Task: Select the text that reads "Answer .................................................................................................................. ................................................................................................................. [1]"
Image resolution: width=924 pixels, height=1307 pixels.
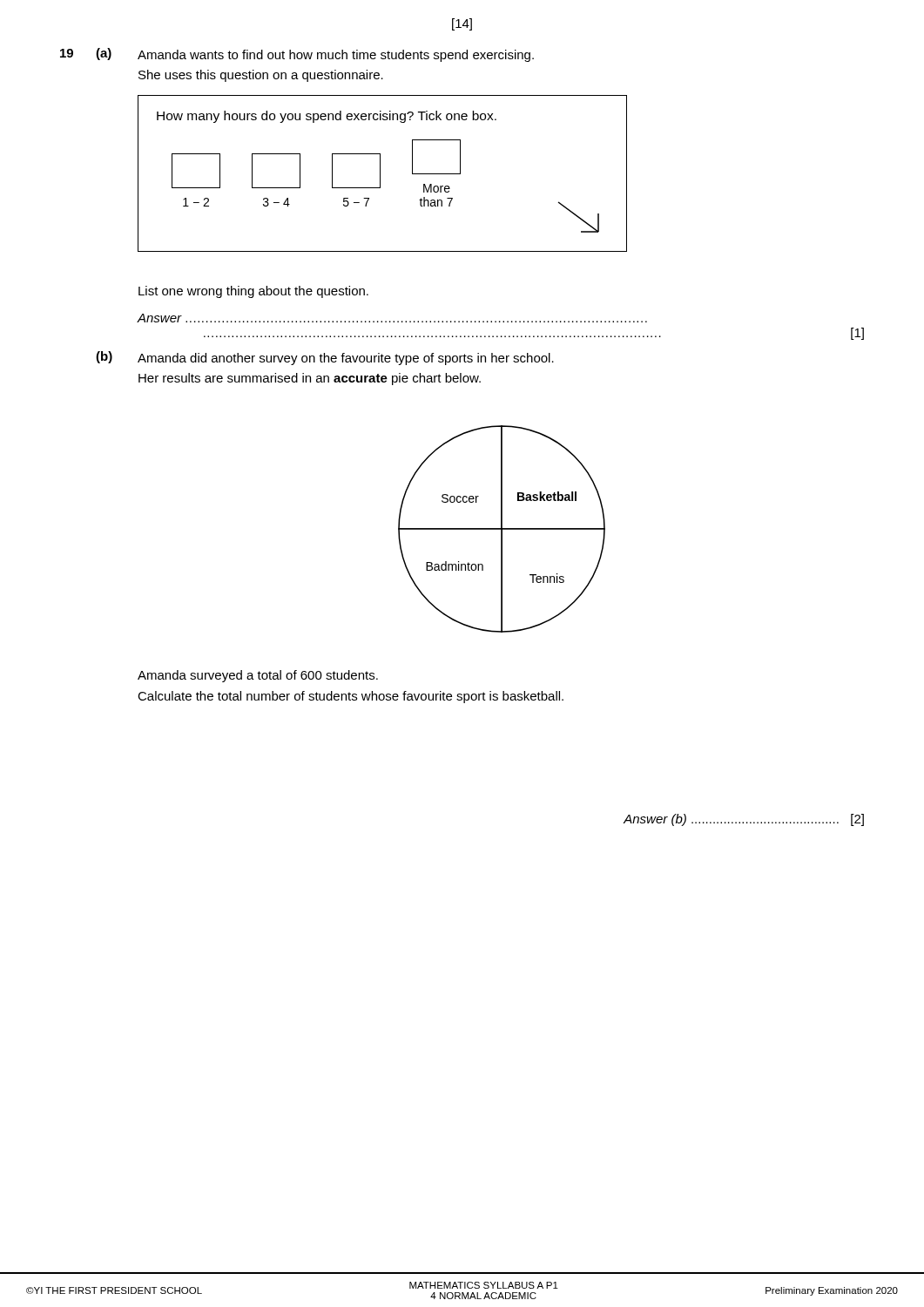Action: 501,325
